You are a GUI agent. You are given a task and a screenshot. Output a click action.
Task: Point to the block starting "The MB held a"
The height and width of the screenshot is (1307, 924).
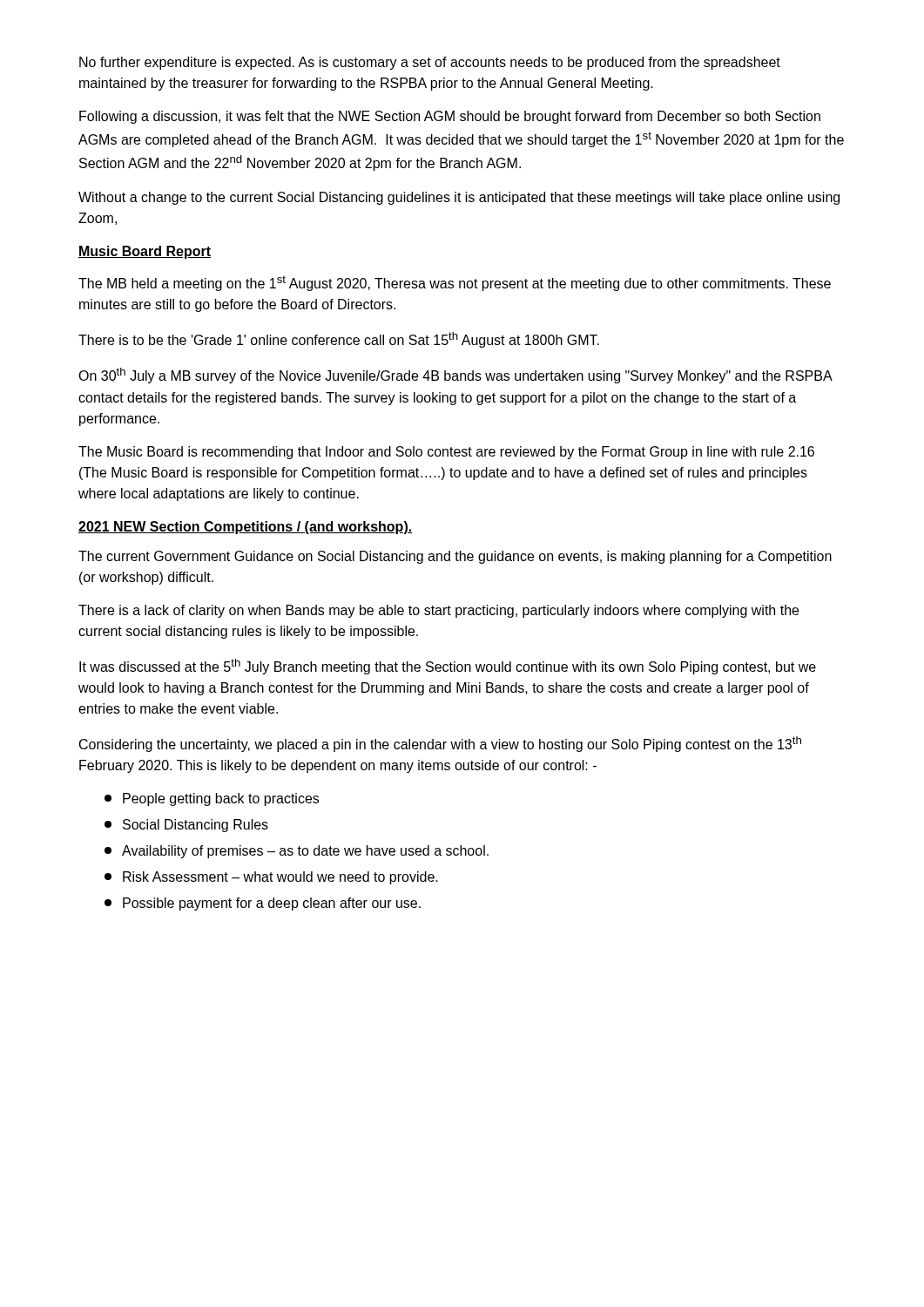point(455,292)
